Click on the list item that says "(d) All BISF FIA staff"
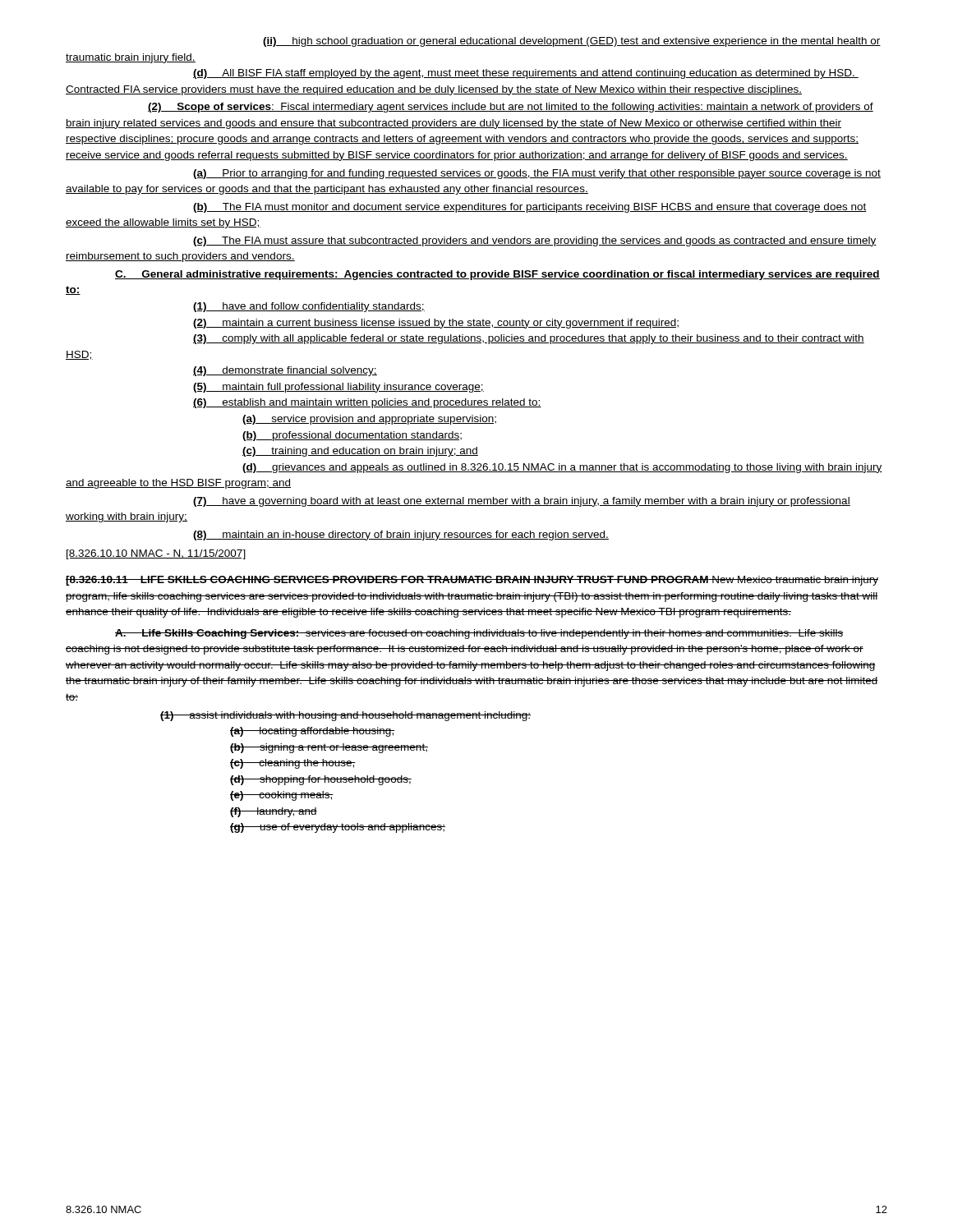Screen dimensions: 1232x953 476,81
